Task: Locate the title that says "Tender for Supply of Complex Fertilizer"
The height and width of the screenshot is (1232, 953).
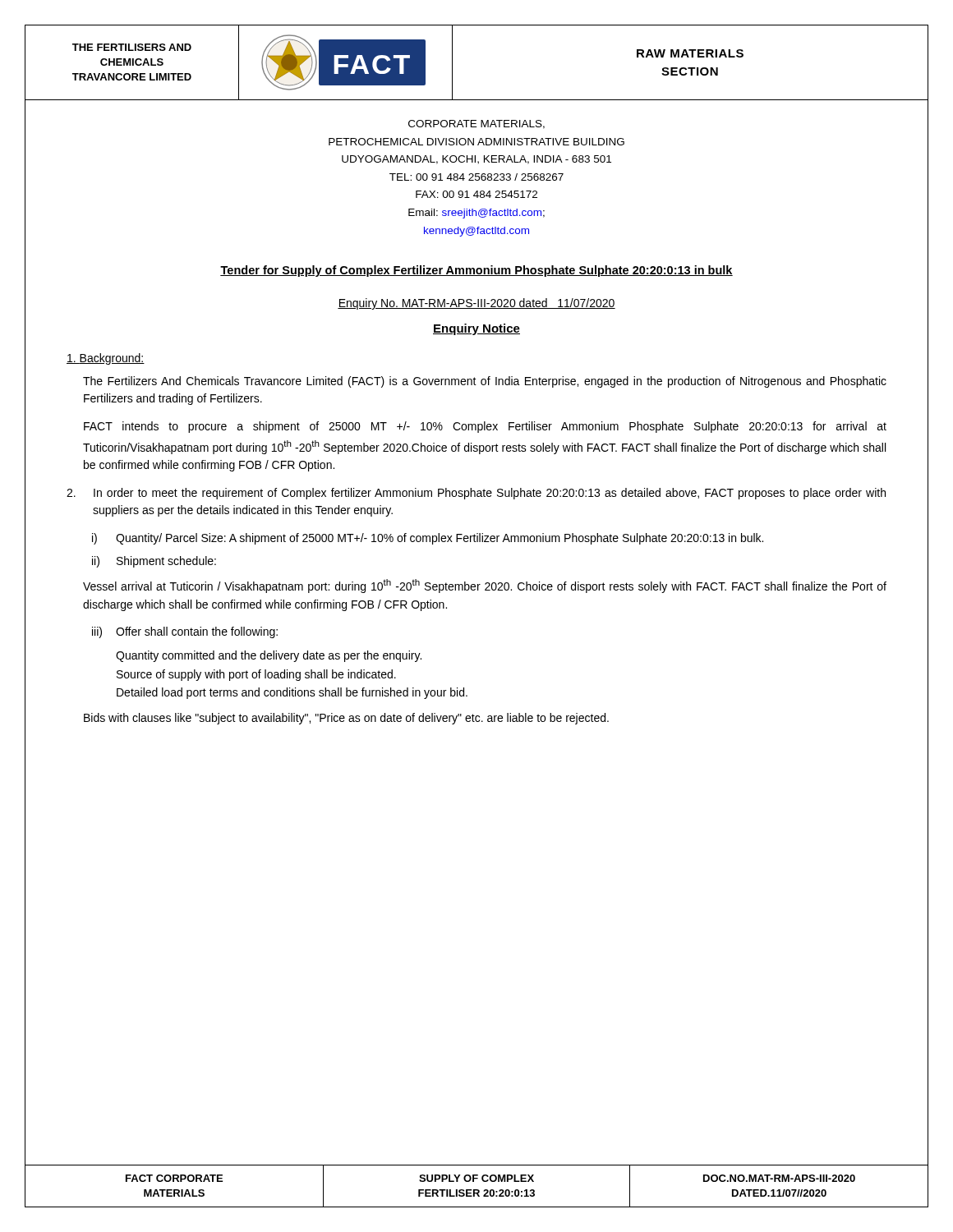Action: click(x=476, y=270)
